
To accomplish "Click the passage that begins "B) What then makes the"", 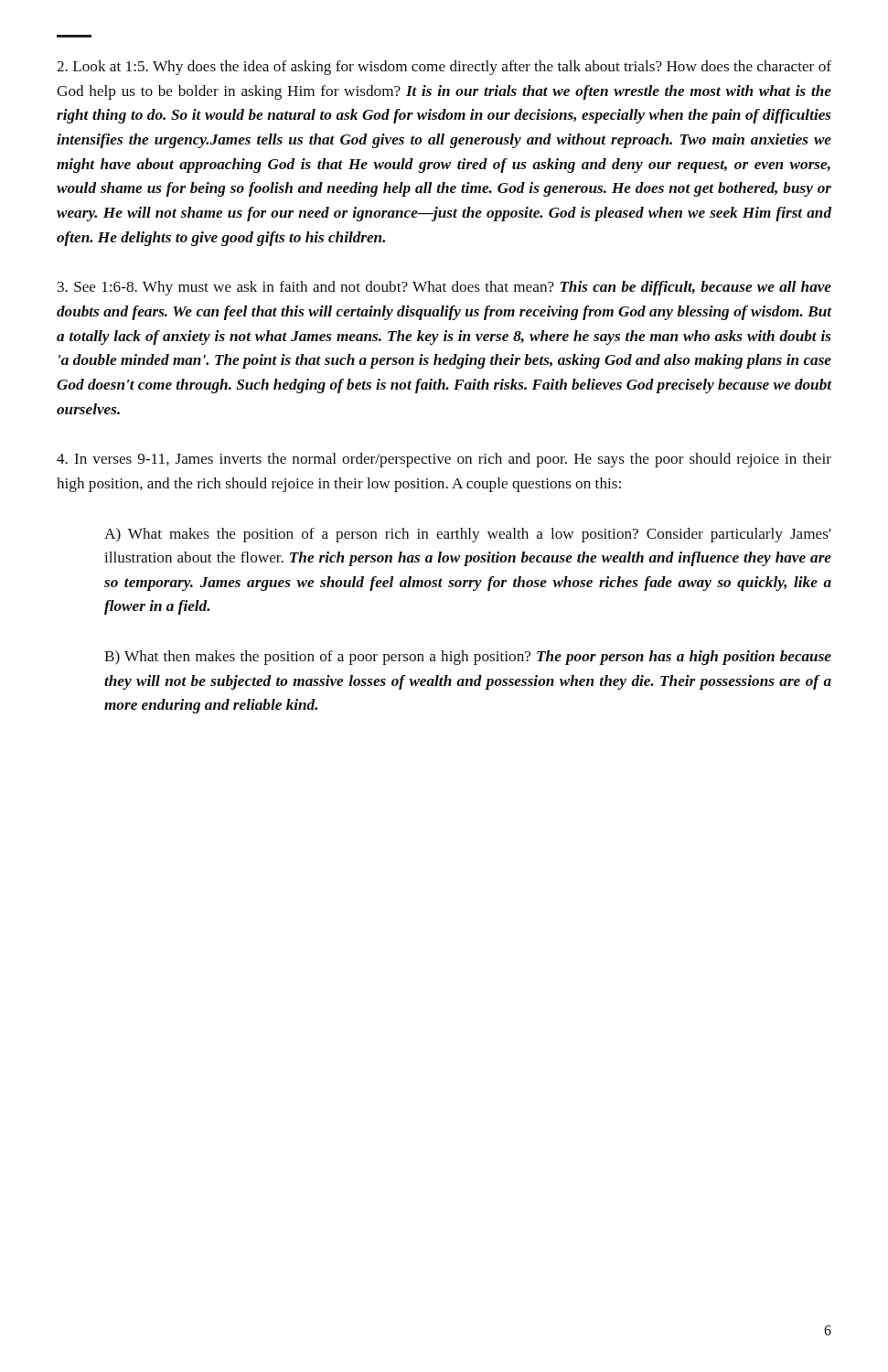I will (x=468, y=681).
